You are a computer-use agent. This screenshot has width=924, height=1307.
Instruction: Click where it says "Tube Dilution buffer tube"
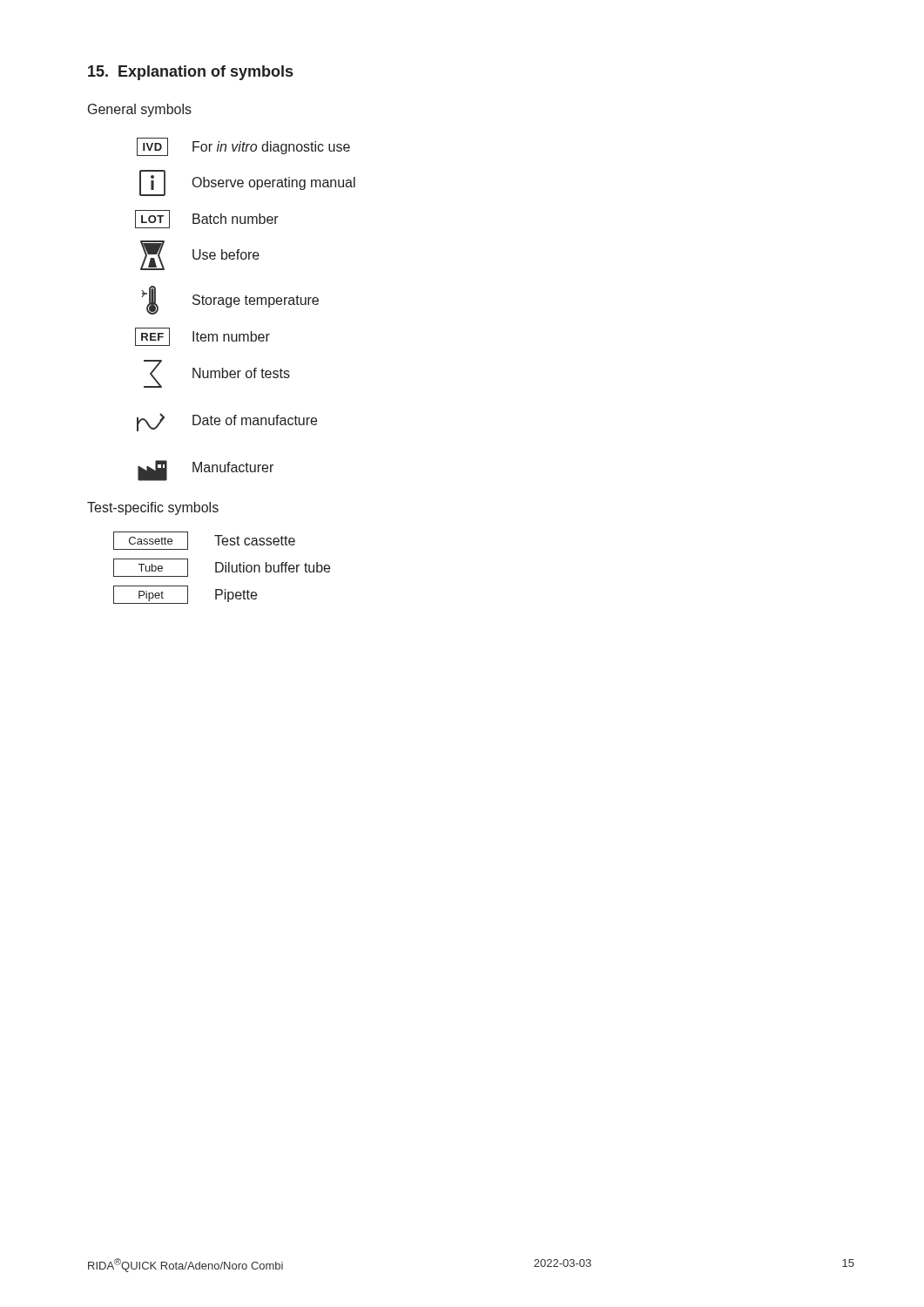[222, 568]
